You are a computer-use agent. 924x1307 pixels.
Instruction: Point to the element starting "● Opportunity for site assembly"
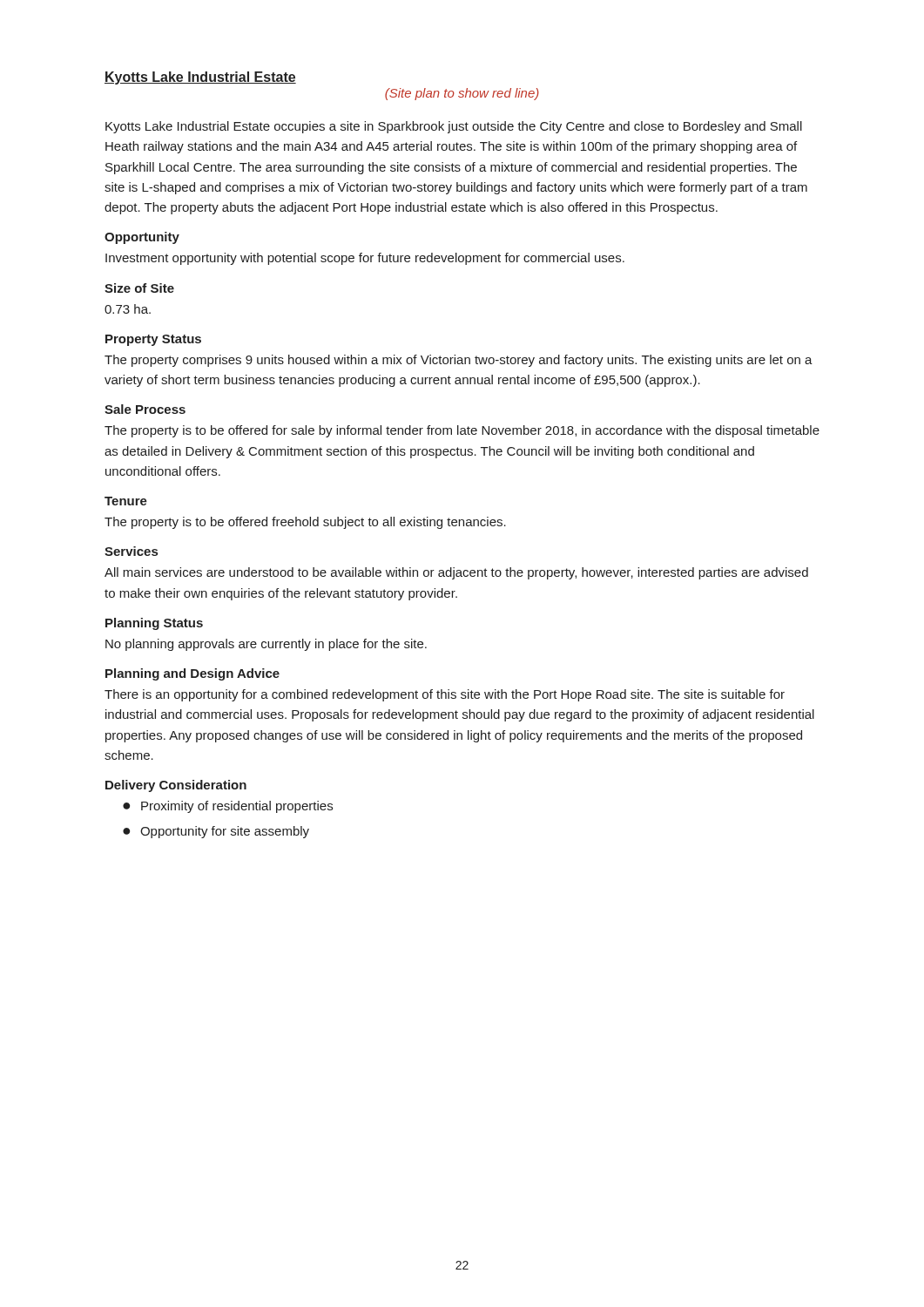[216, 831]
